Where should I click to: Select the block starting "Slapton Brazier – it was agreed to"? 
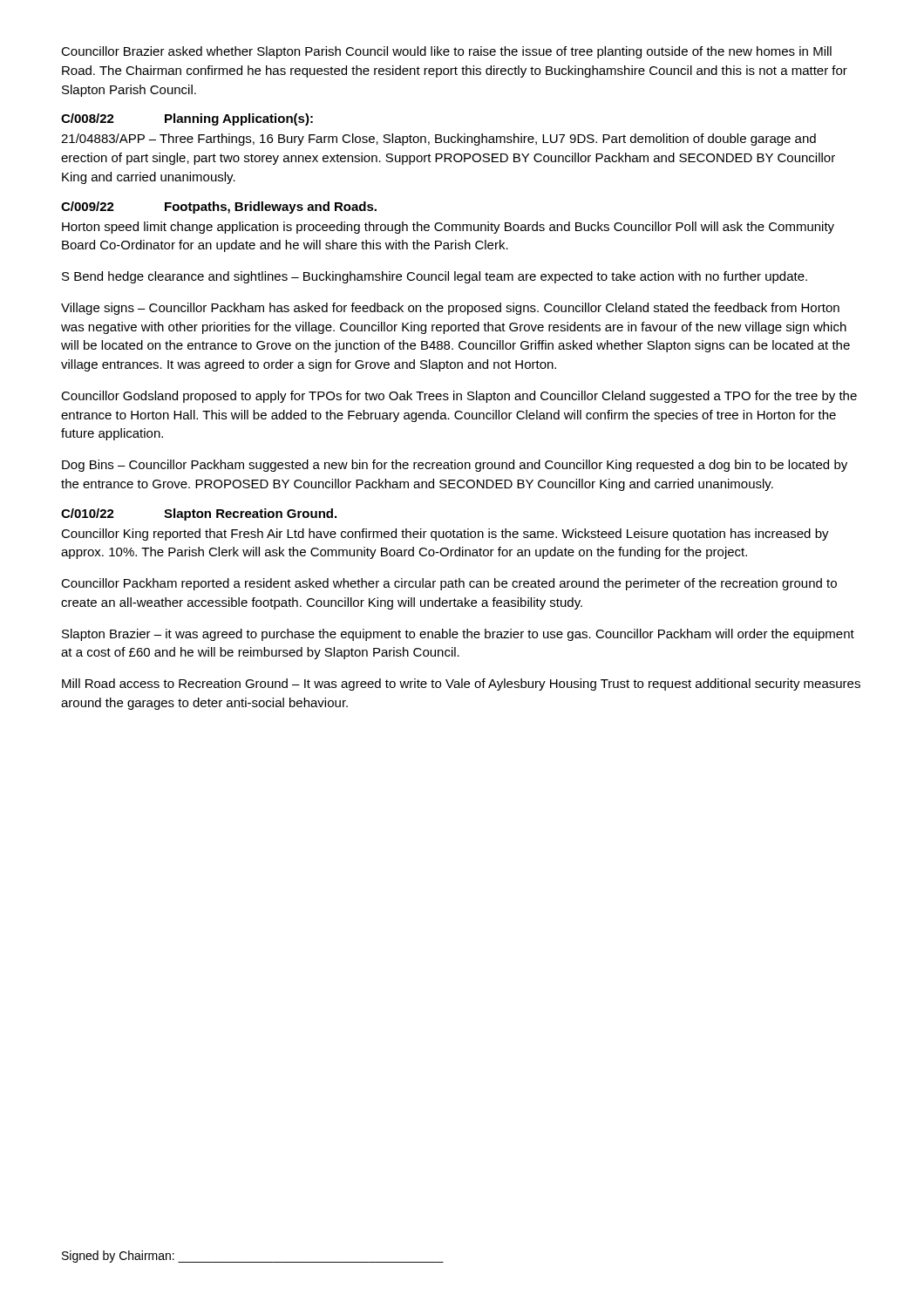point(462,643)
